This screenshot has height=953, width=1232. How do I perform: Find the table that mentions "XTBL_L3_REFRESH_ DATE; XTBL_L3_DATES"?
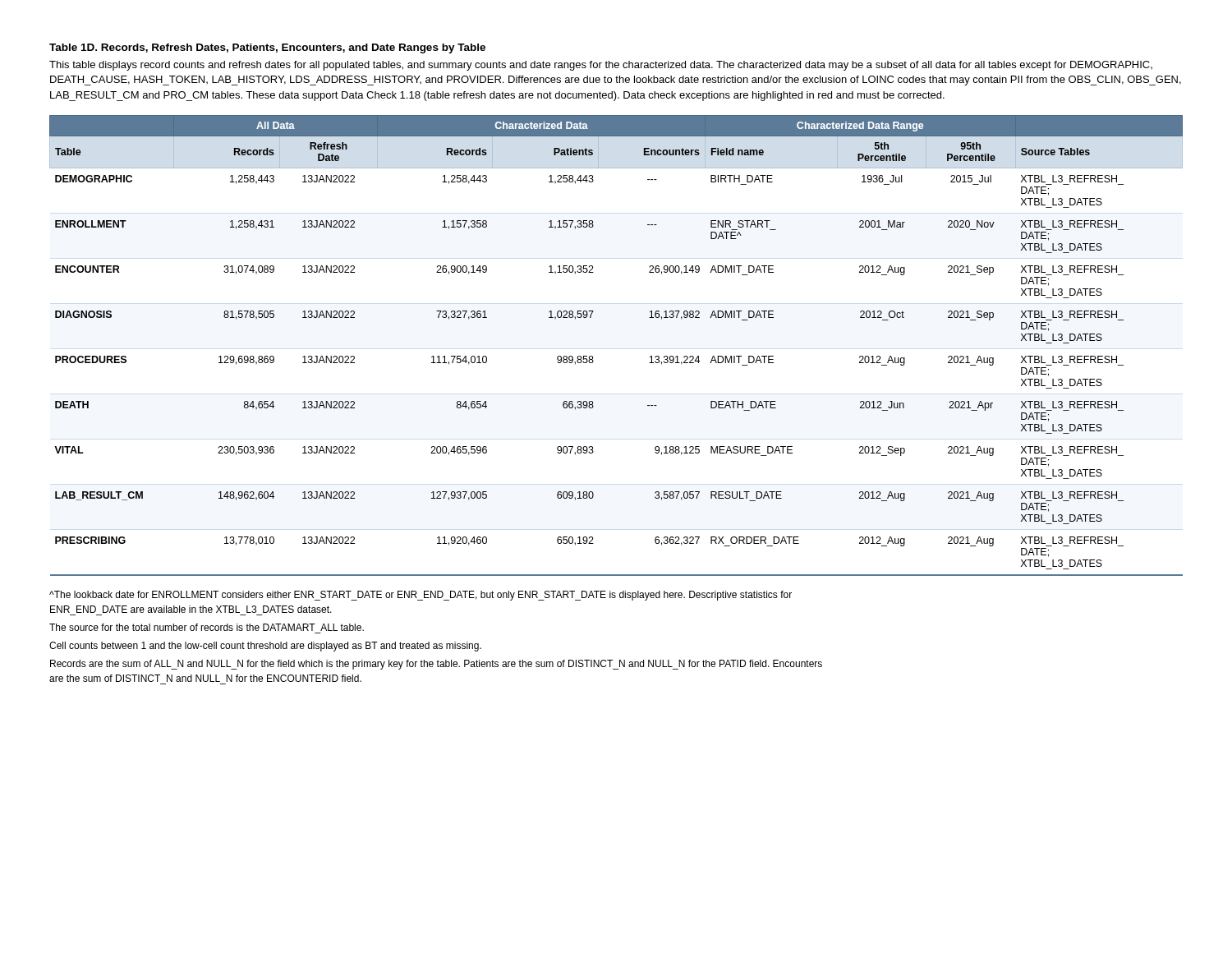616,346
